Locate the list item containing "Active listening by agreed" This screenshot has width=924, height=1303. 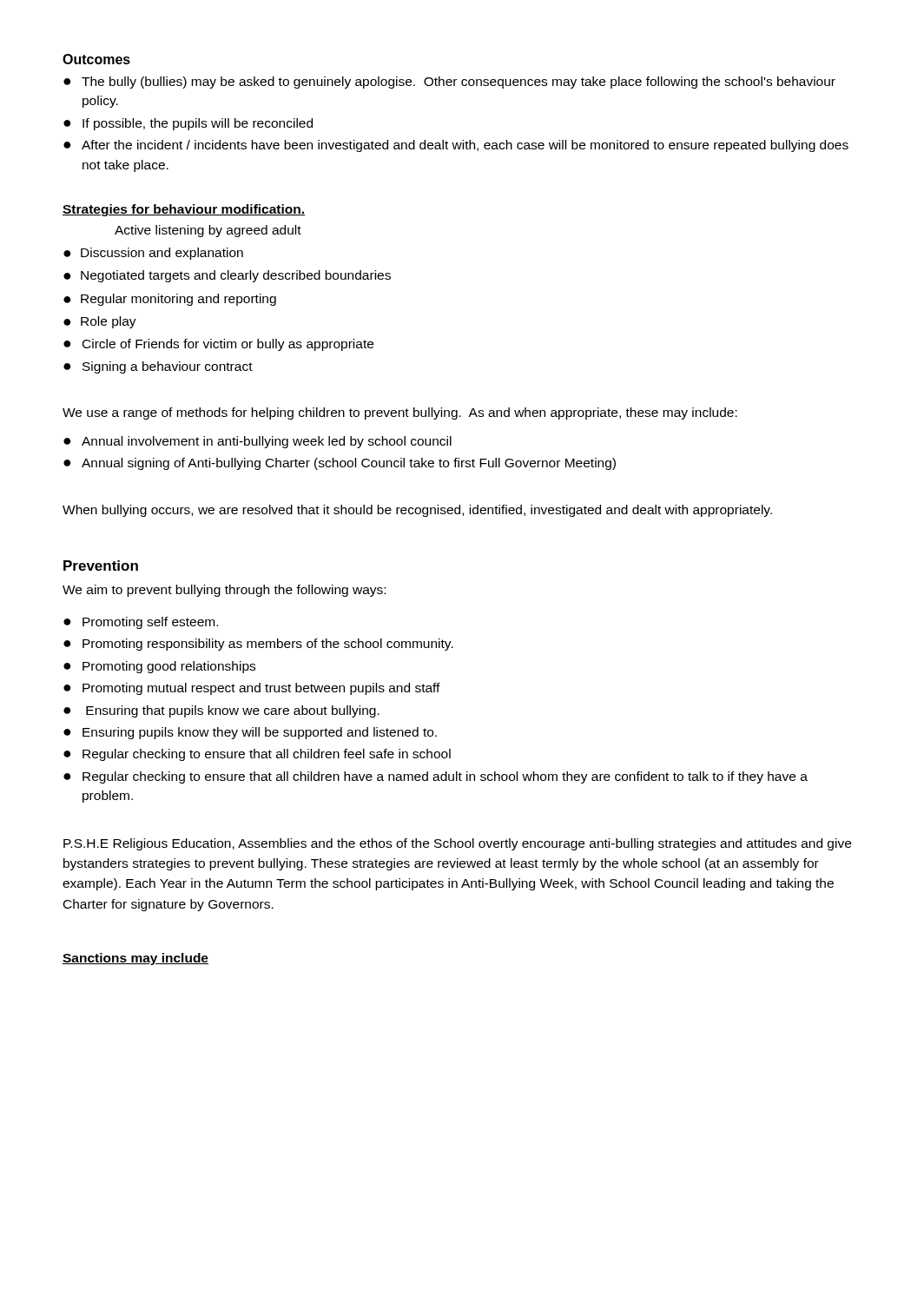(x=208, y=230)
